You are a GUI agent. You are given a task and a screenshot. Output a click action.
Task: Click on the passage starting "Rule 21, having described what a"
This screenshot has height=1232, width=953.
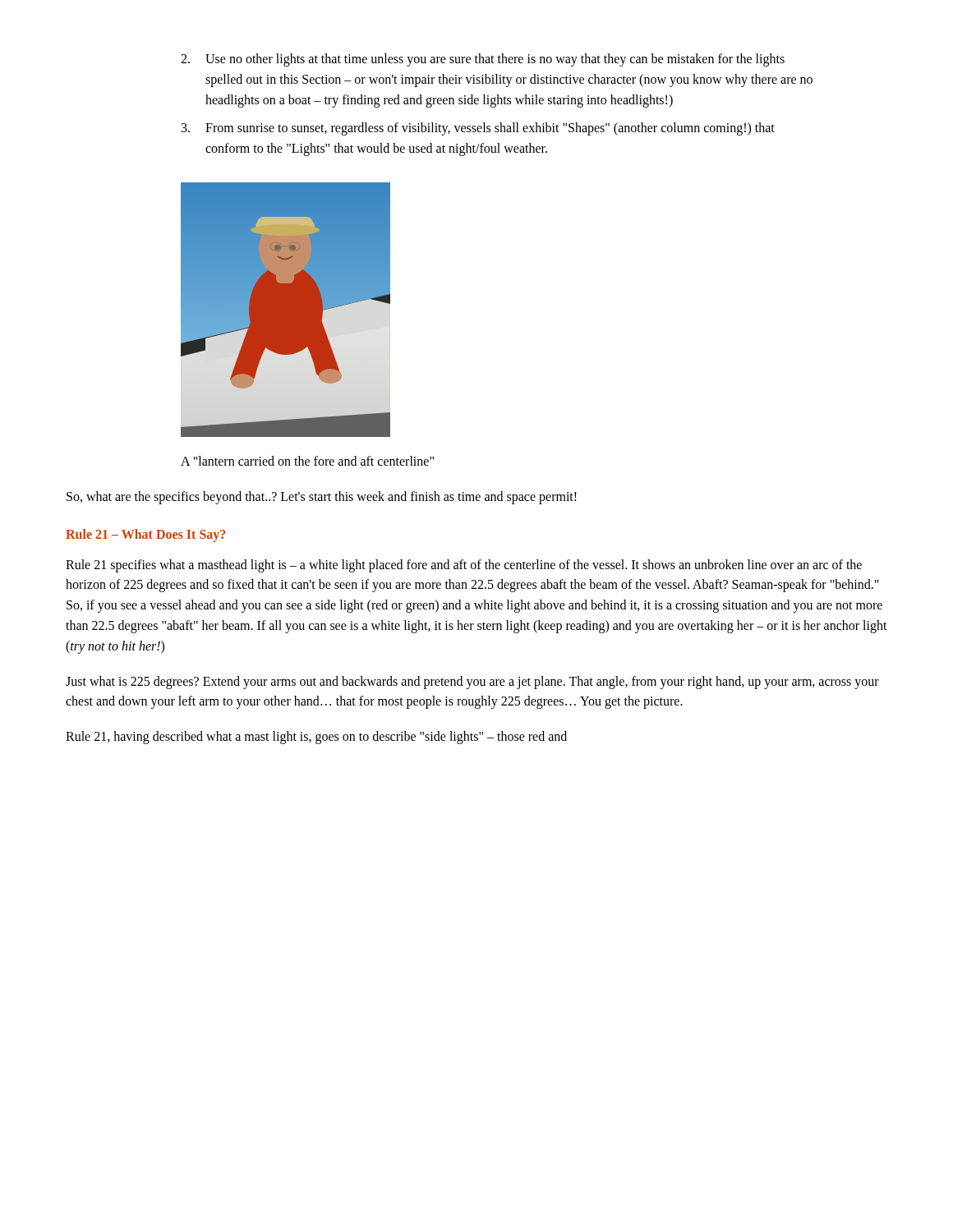(x=316, y=736)
